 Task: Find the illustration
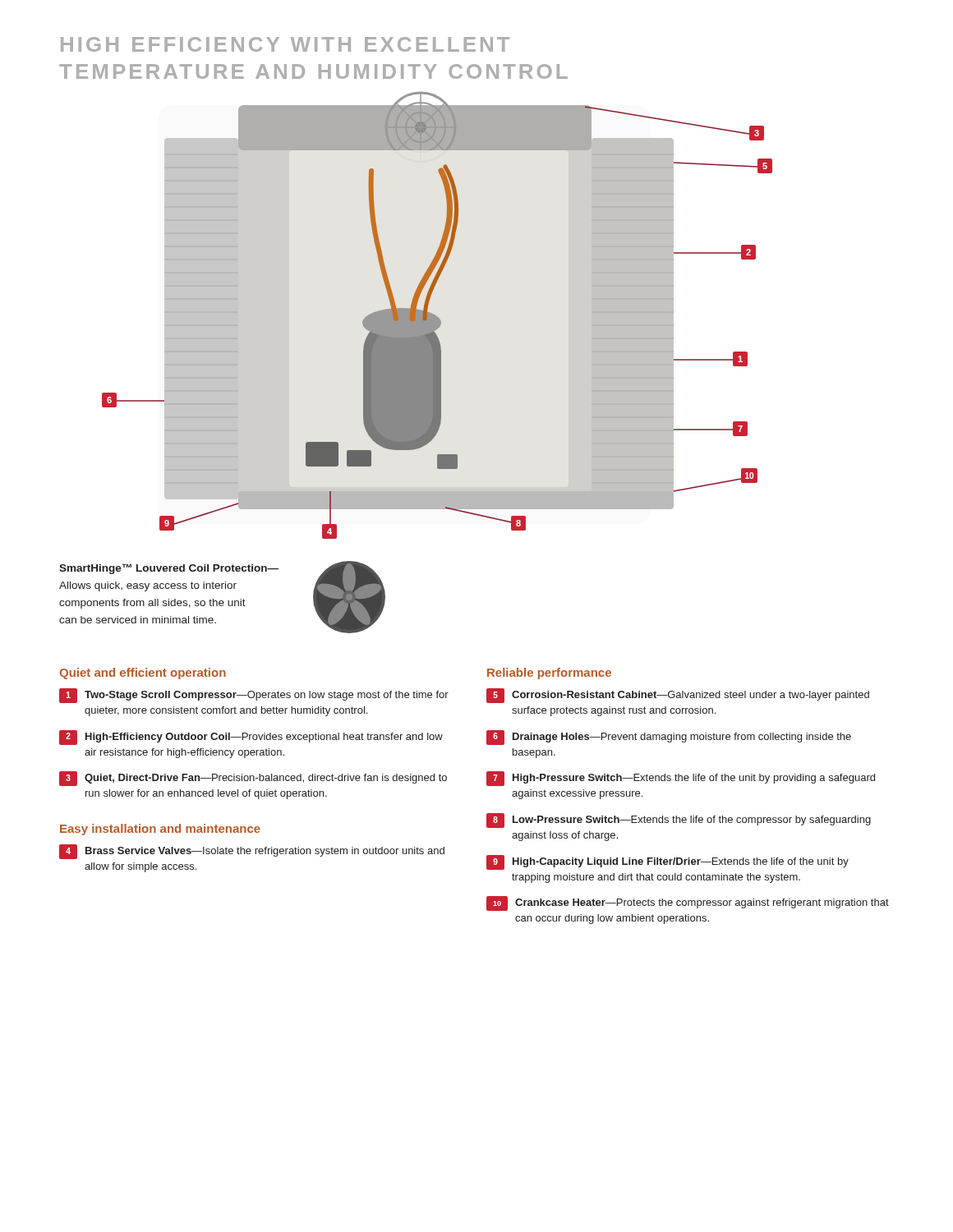349,597
